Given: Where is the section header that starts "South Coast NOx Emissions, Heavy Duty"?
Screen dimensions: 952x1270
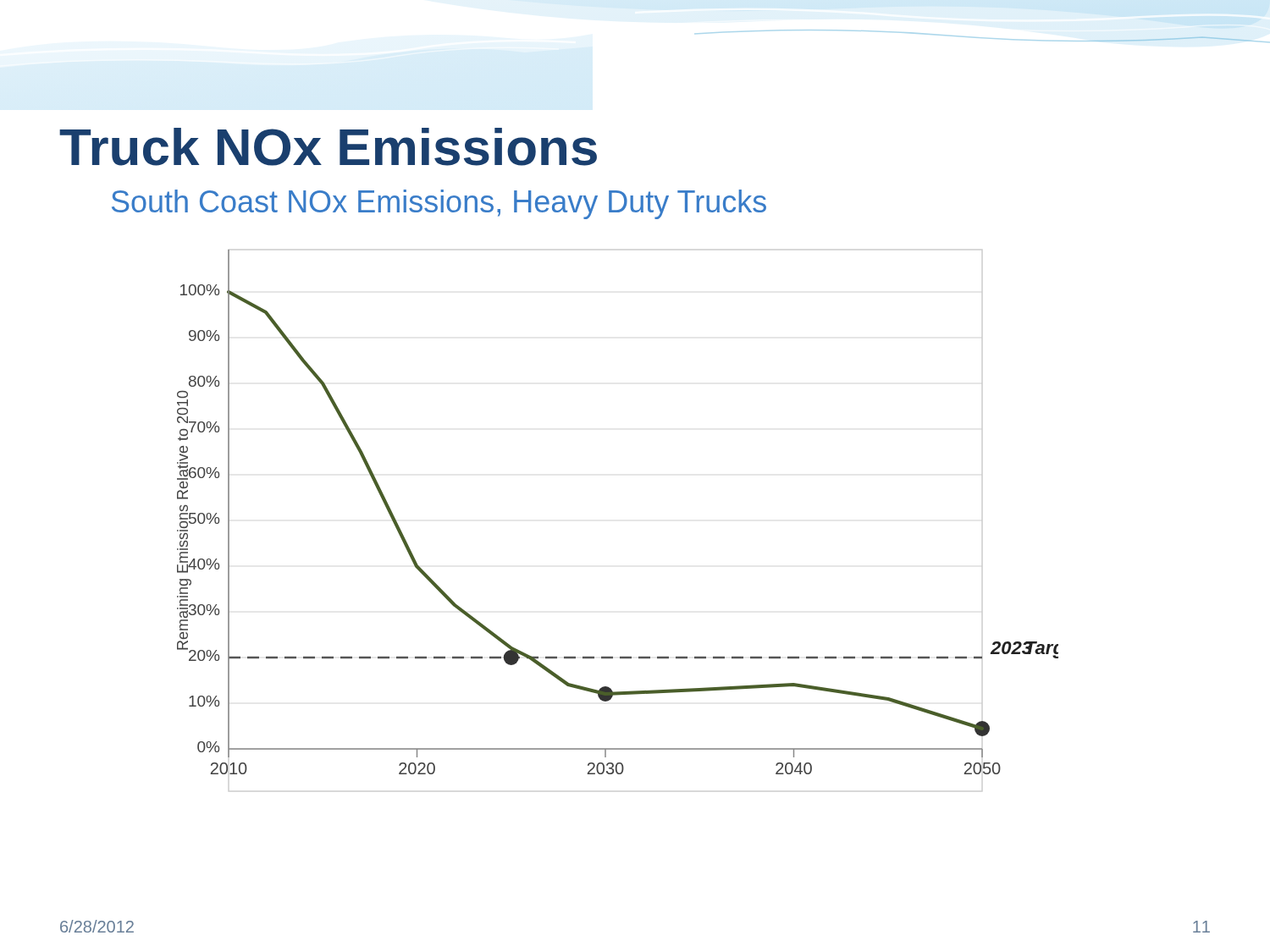Looking at the screenshot, I should tap(439, 202).
